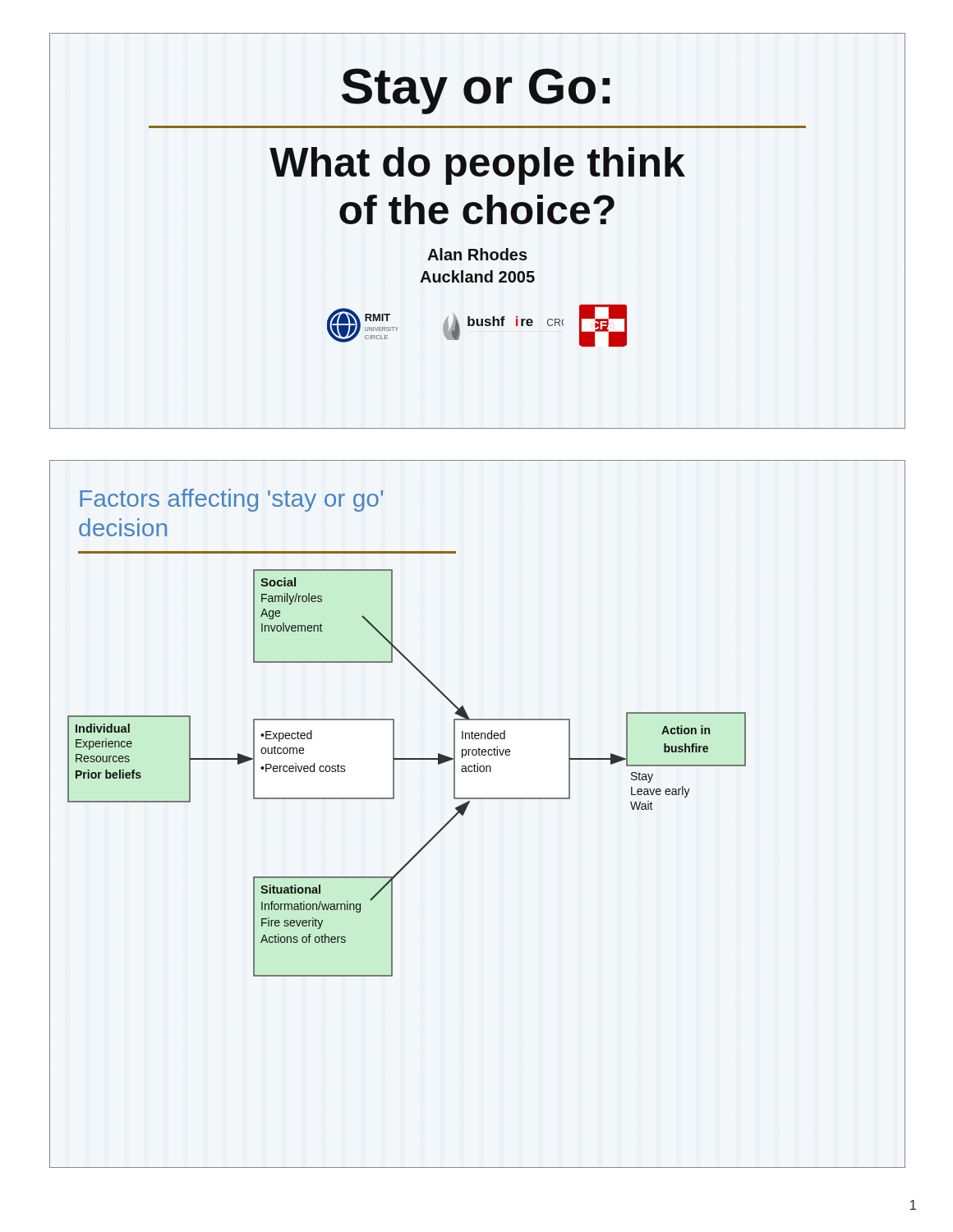Click on the flowchart

(x=477, y=843)
